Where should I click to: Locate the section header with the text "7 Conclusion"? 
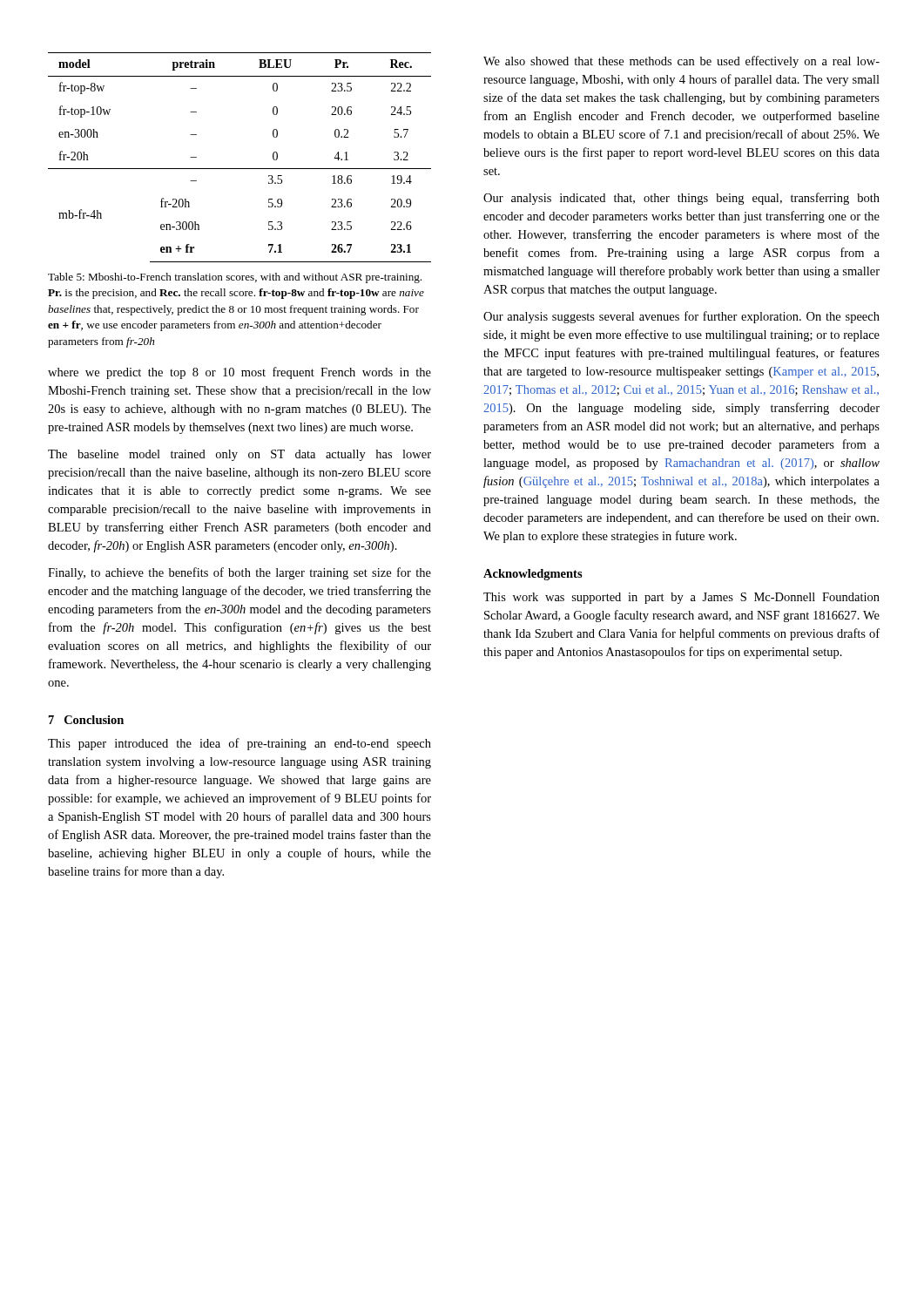coord(86,720)
